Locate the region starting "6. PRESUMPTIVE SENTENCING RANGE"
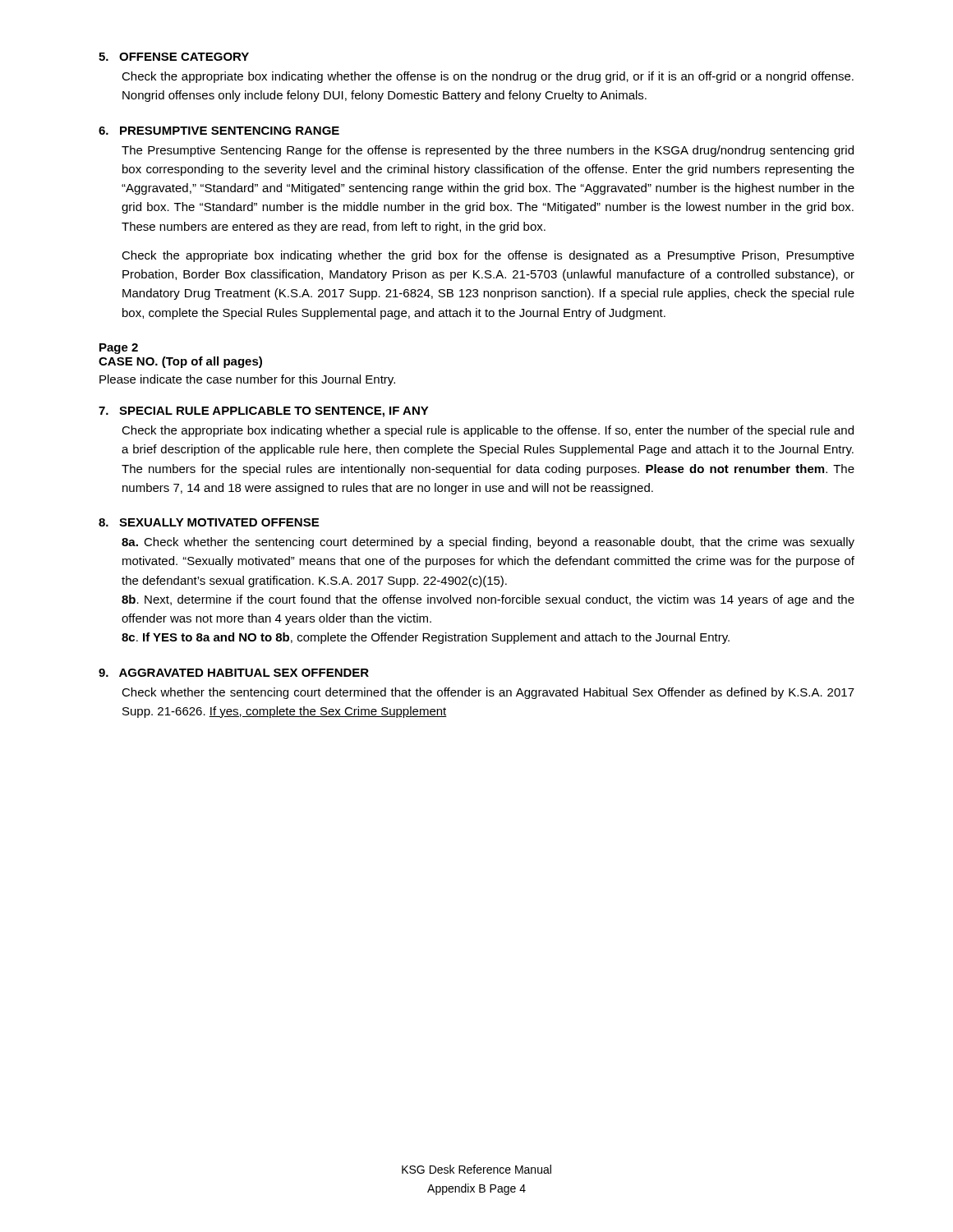Screen dimensions: 1232x953 pyautogui.click(x=219, y=130)
